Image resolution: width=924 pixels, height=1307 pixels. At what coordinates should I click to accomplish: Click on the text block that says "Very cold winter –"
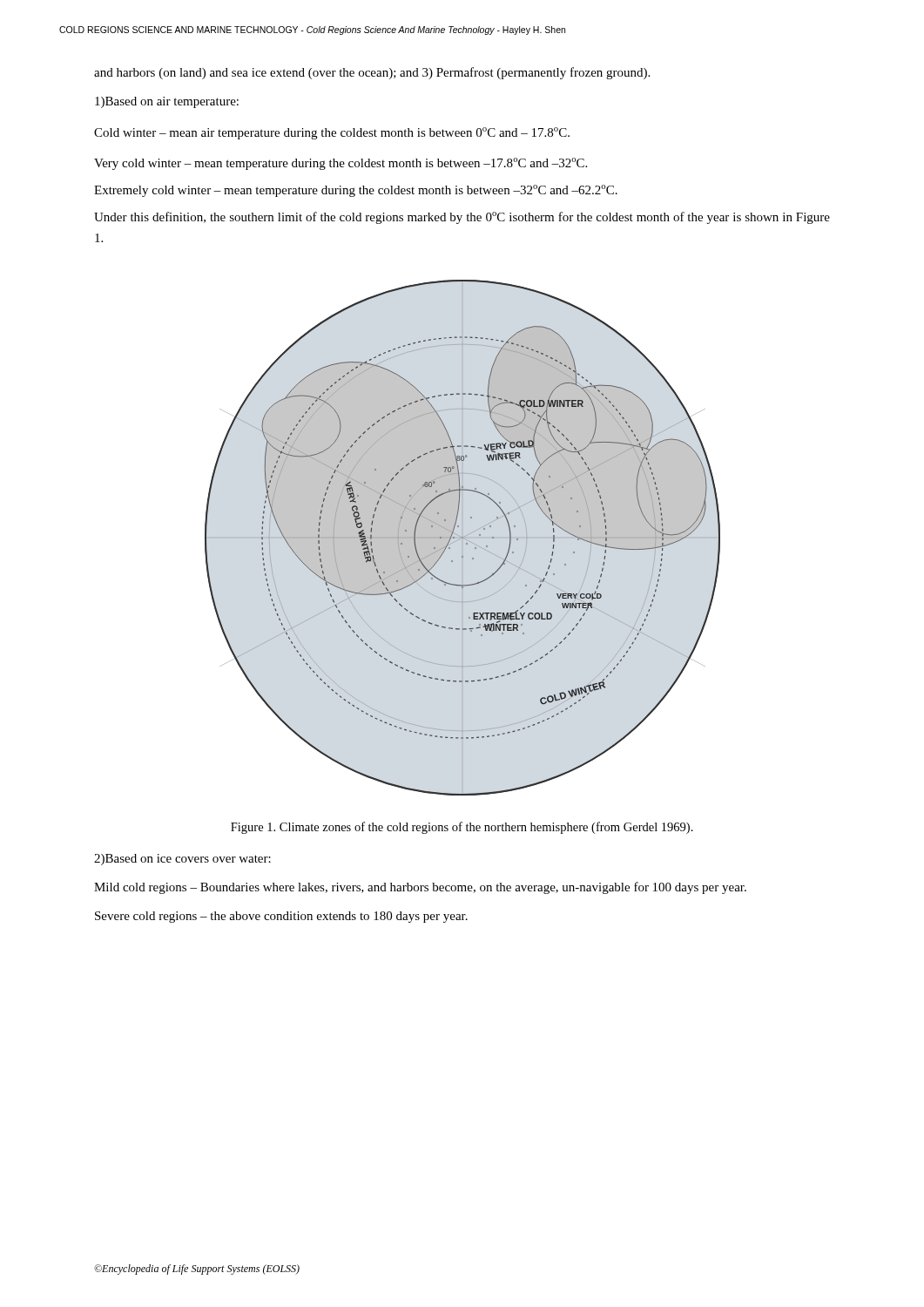click(341, 161)
